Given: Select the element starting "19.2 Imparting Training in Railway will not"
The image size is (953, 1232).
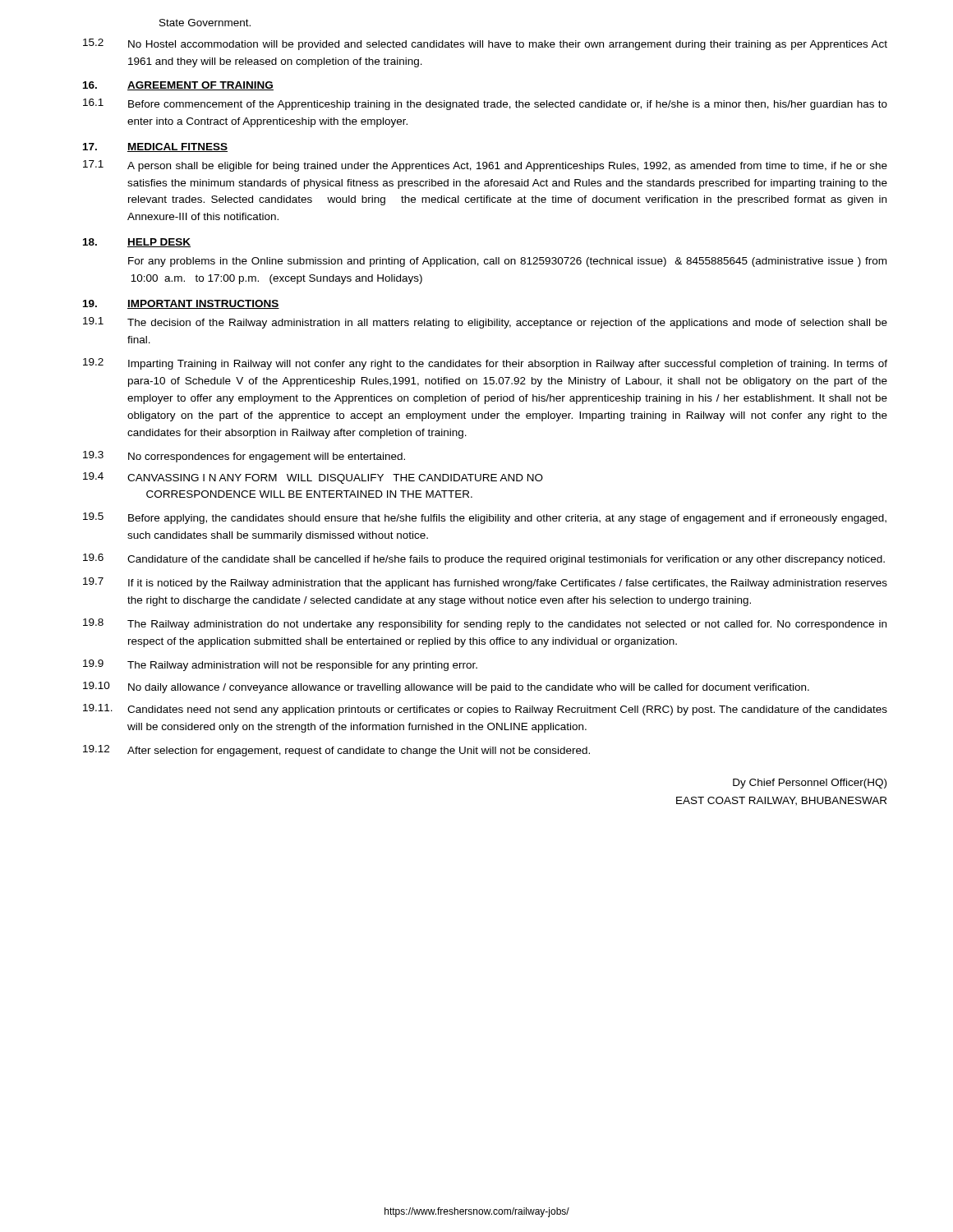Looking at the screenshot, I should pos(485,399).
